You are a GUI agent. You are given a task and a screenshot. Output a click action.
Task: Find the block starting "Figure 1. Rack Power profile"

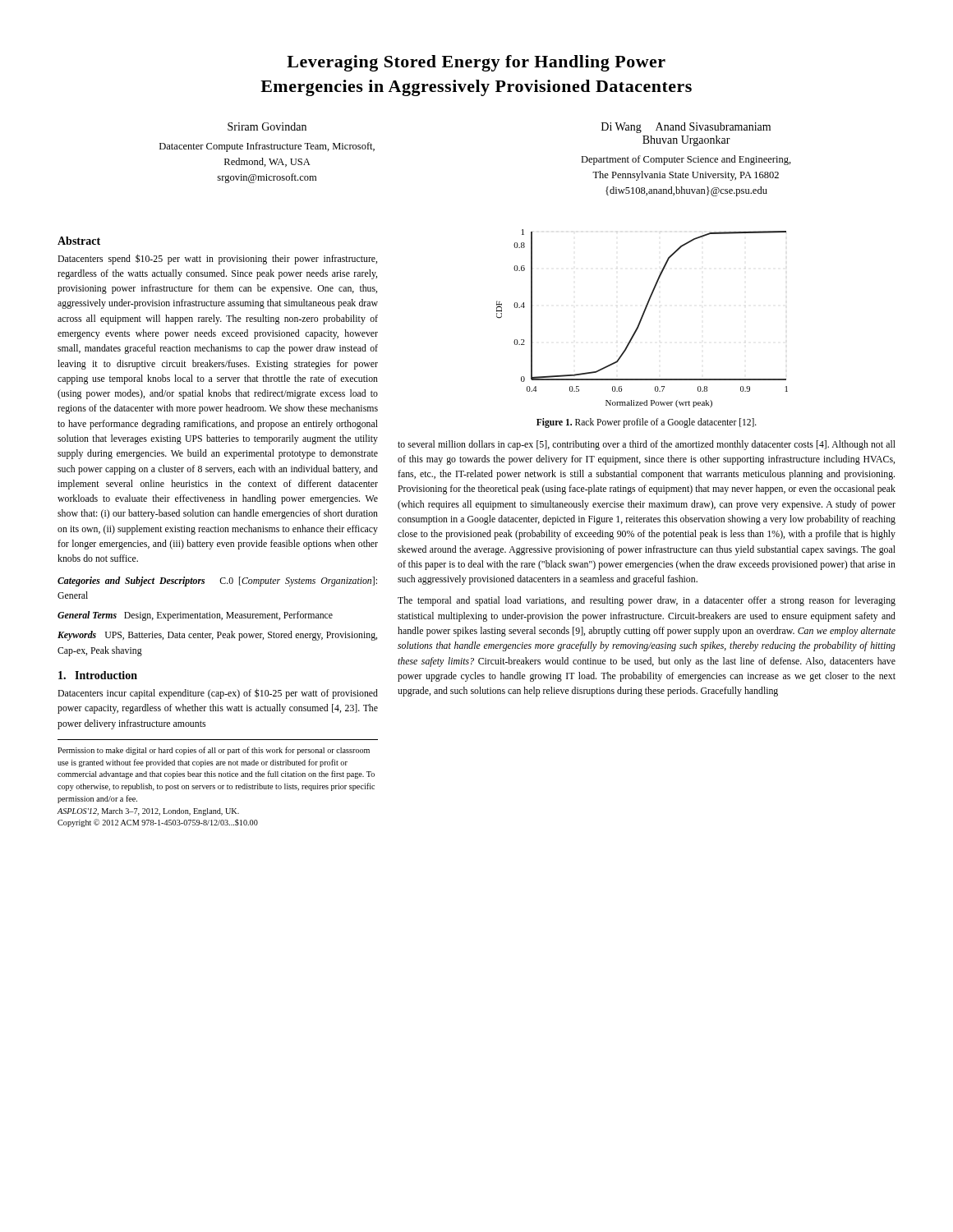pyautogui.click(x=647, y=422)
